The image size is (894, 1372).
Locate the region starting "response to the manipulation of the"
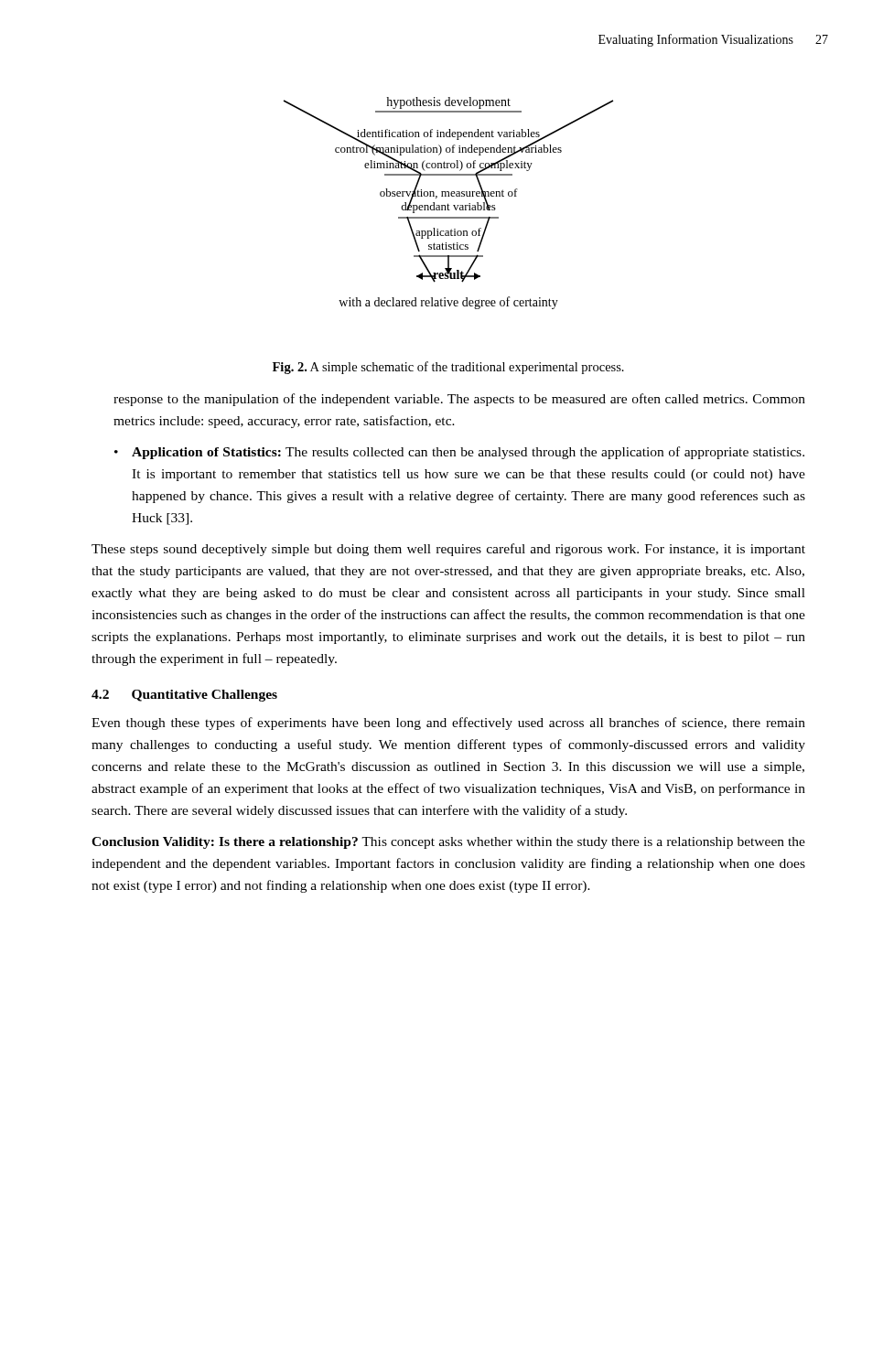[x=459, y=409]
